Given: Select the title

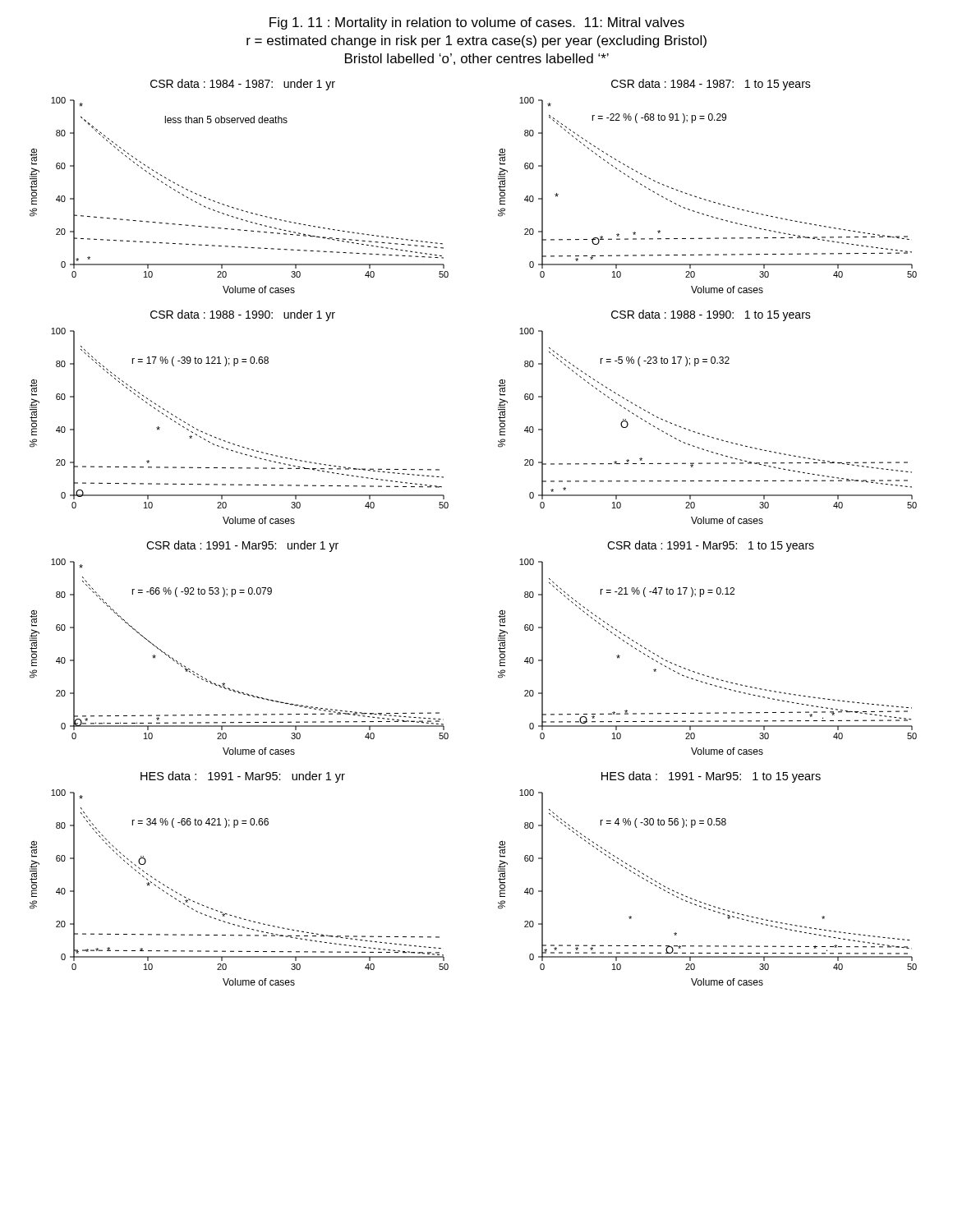Looking at the screenshot, I should pyautogui.click(x=476, y=41).
